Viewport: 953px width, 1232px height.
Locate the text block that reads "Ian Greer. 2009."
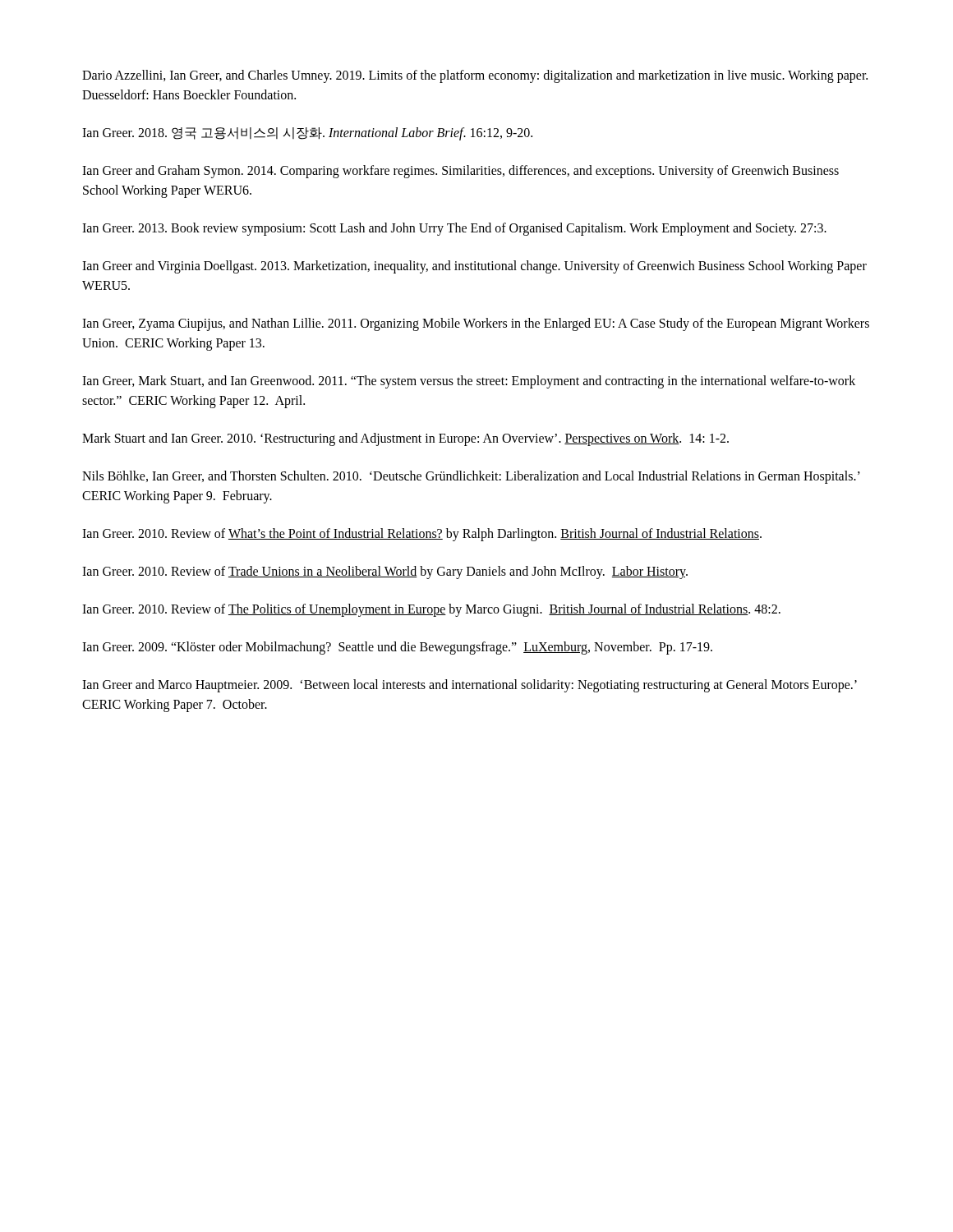pos(398,647)
